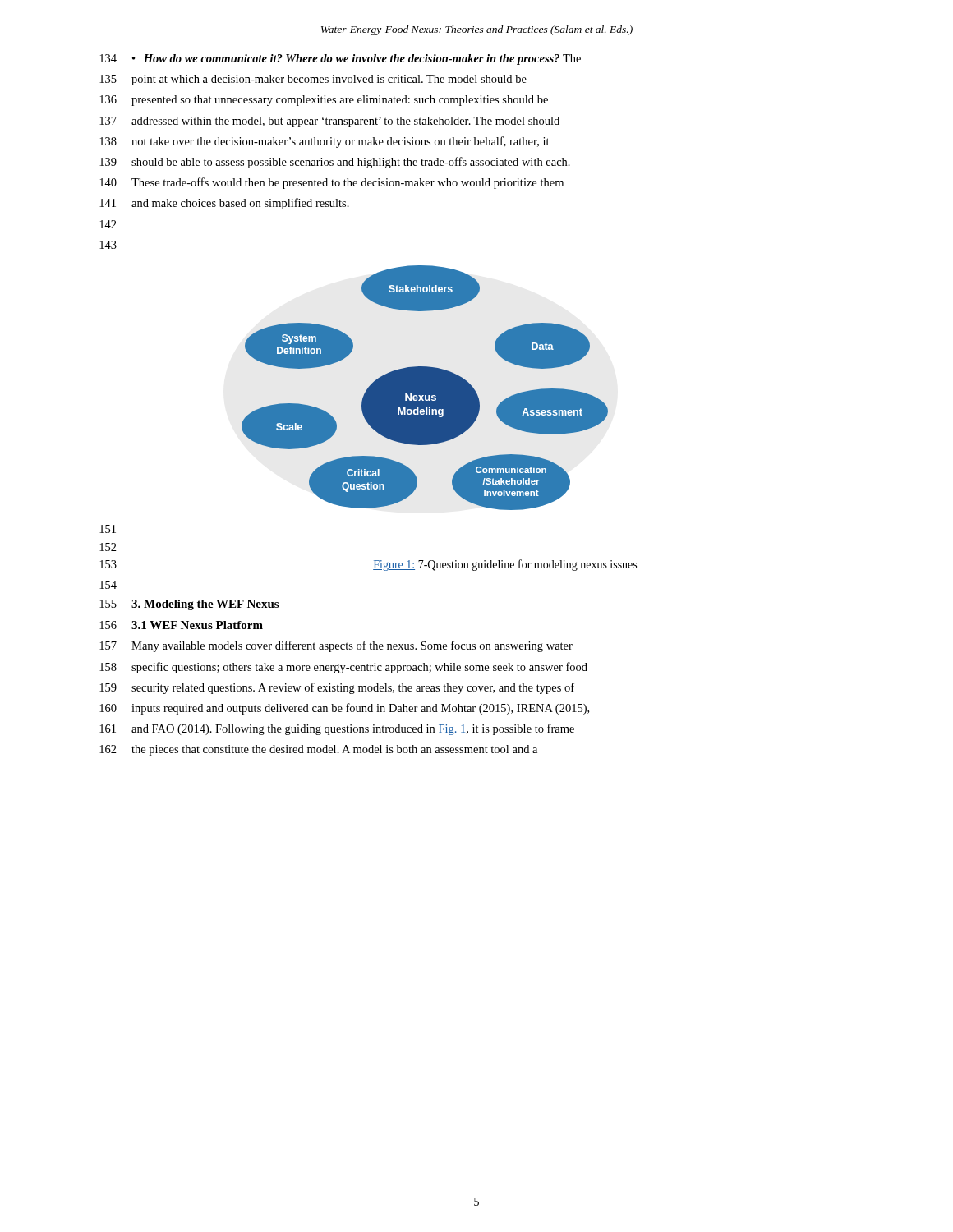The image size is (953, 1232).
Task: Locate the text block that reads "157 Many available models"
Action: (481, 698)
